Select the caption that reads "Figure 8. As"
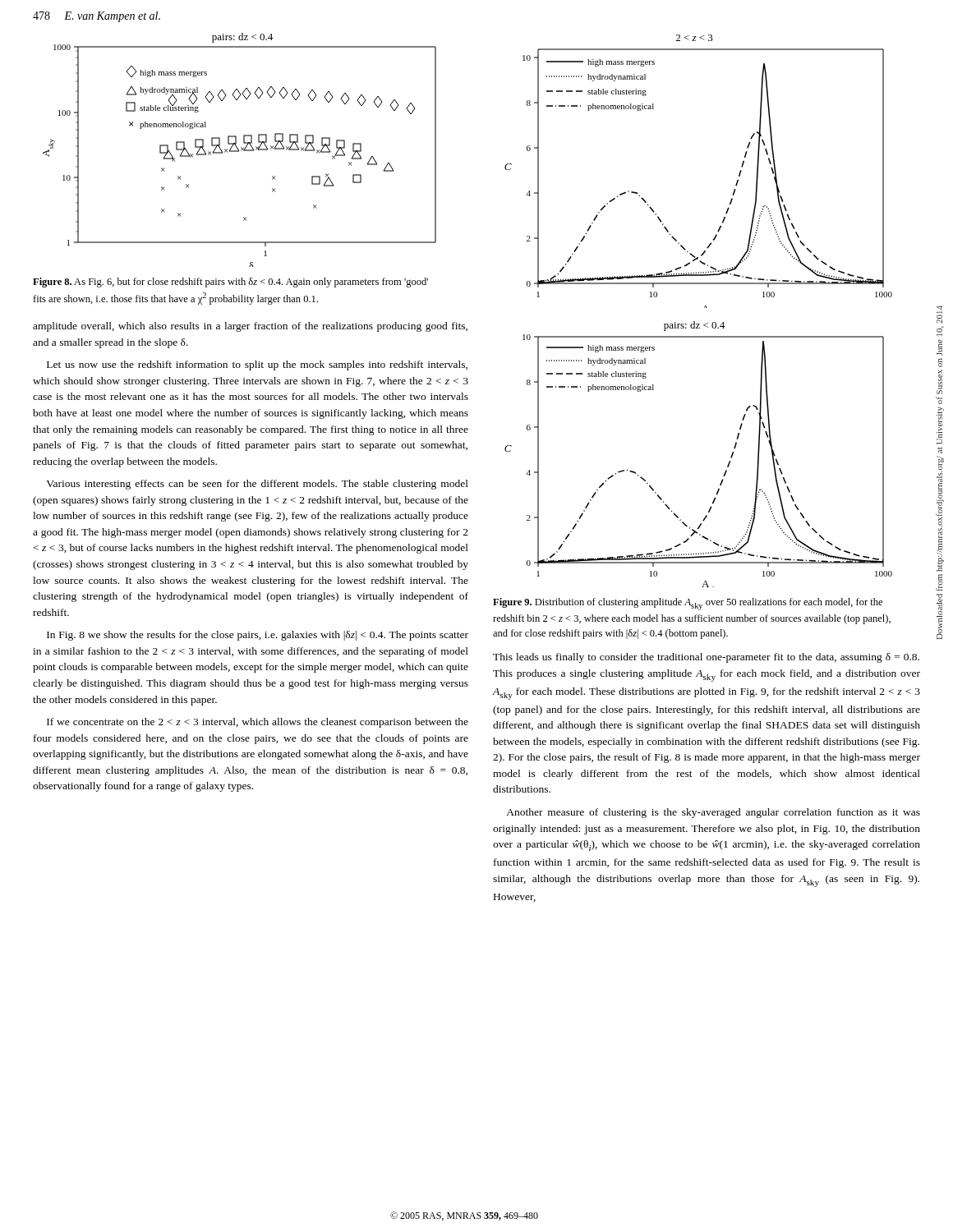953x1232 pixels. pyautogui.click(x=231, y=290)
